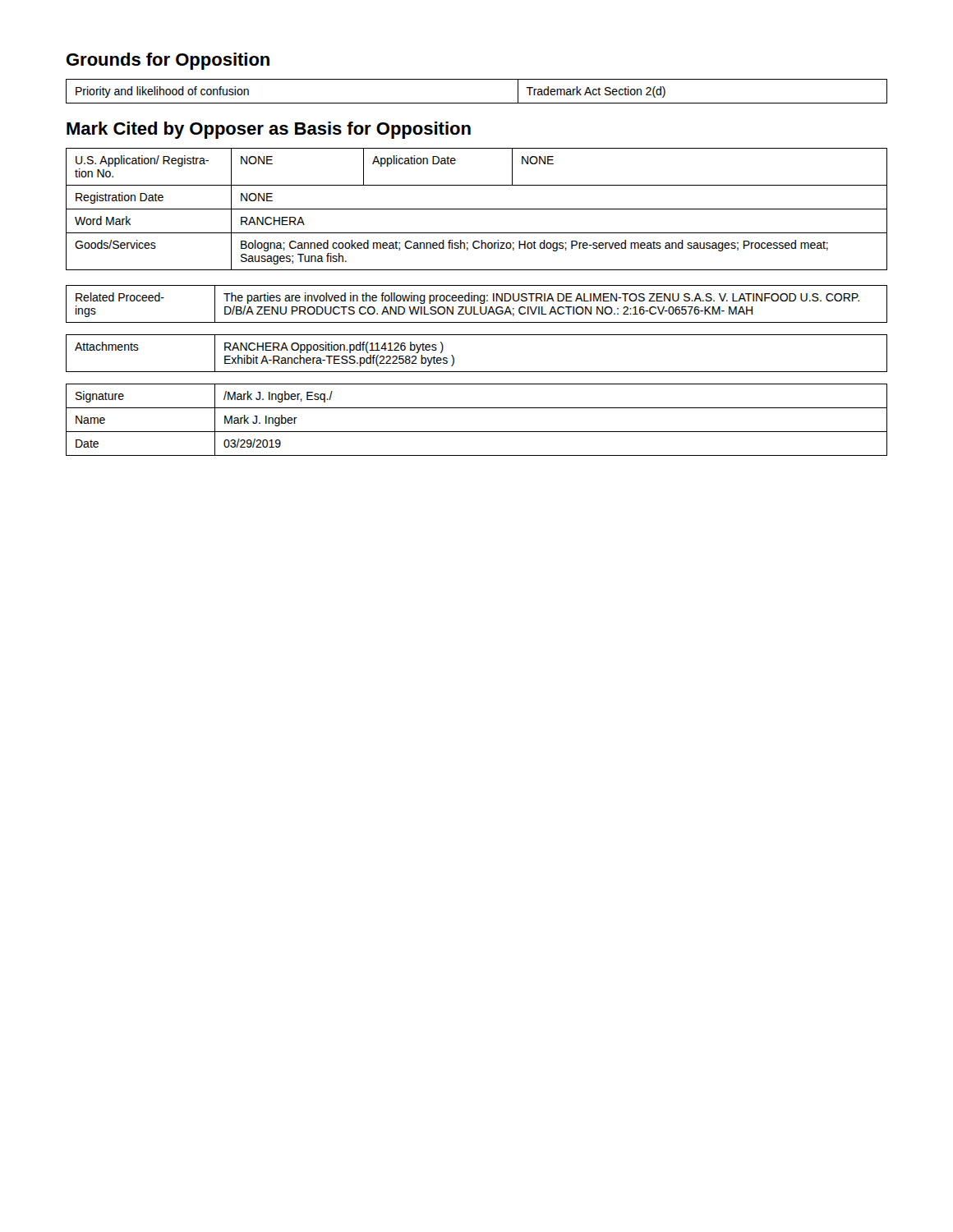Find the table that mentions "Mark J. Ingber"

[x=476, y=420]
